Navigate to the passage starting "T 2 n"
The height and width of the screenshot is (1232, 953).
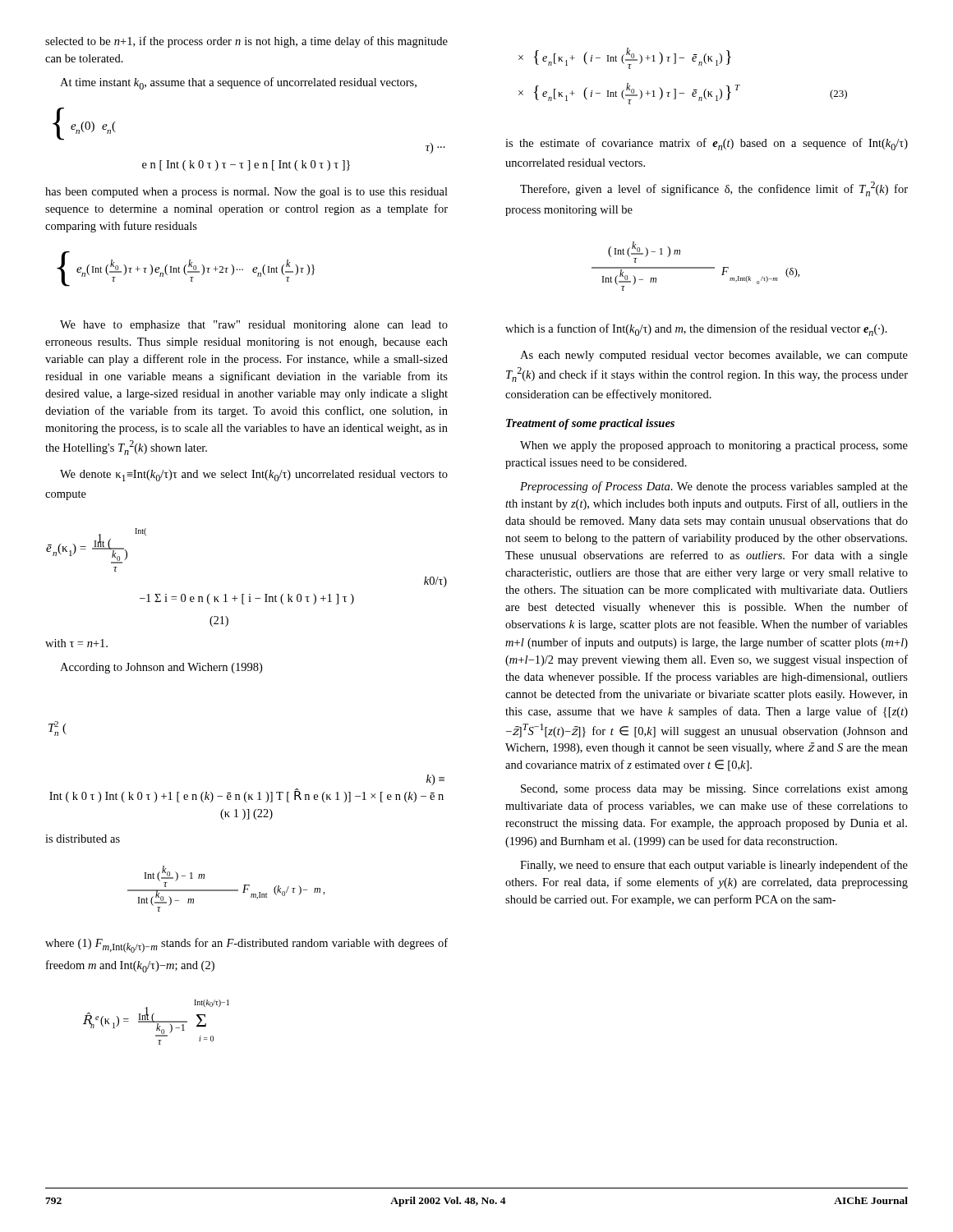pos(58,729)
